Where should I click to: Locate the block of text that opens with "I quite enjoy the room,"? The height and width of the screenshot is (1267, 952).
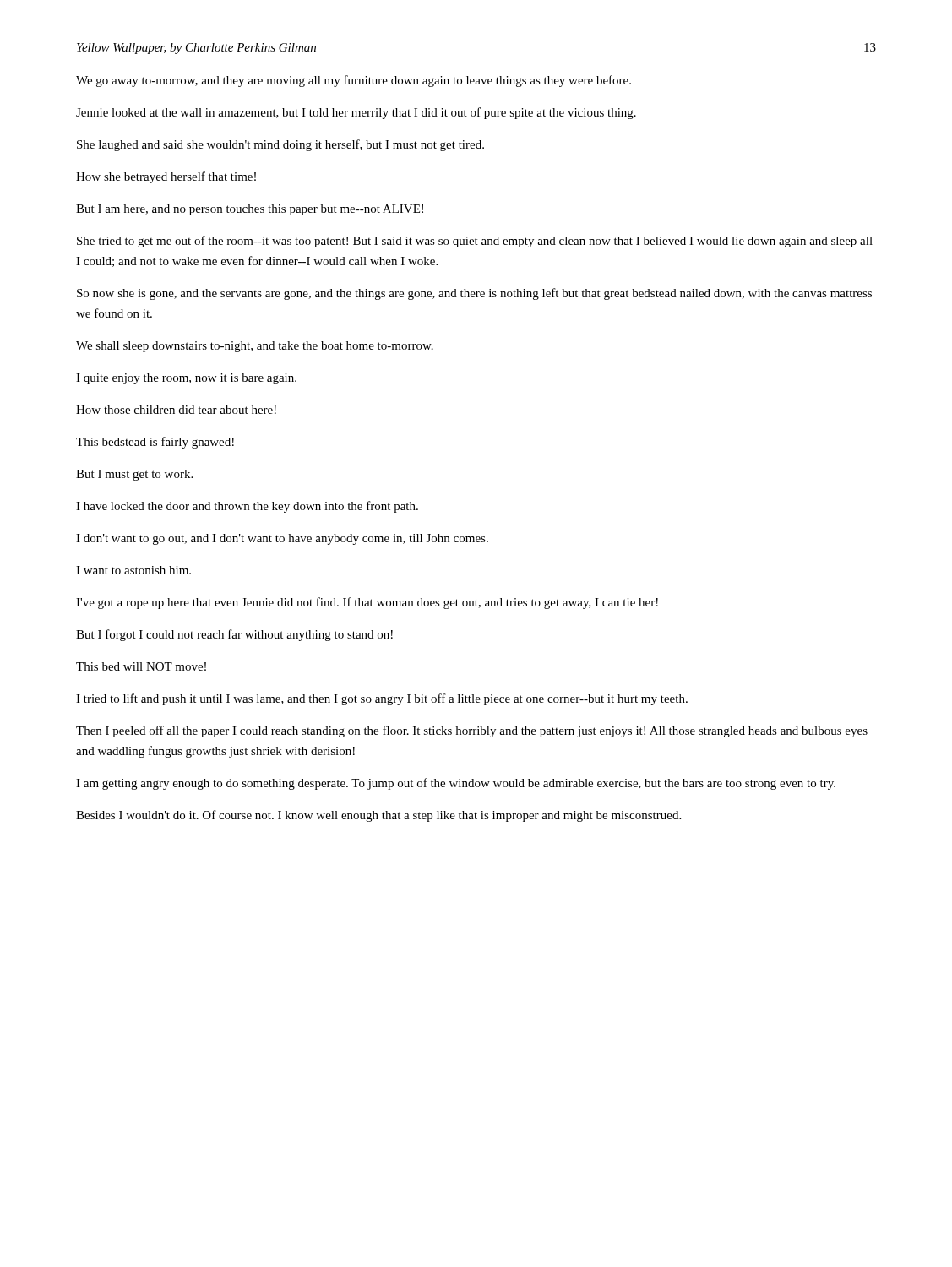(187, 378)
